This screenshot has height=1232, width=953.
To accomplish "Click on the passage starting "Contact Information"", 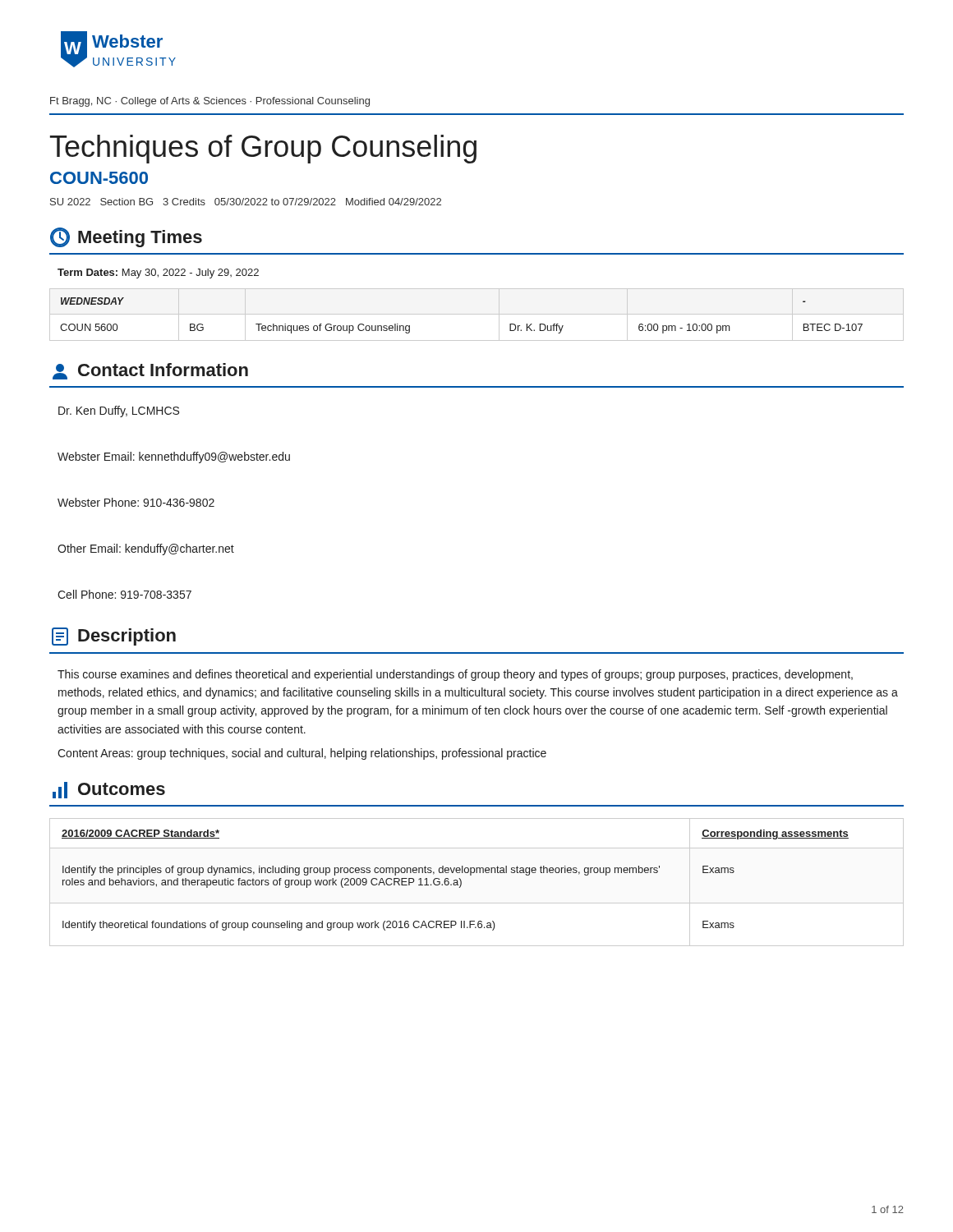I will (x=149, y=370).
